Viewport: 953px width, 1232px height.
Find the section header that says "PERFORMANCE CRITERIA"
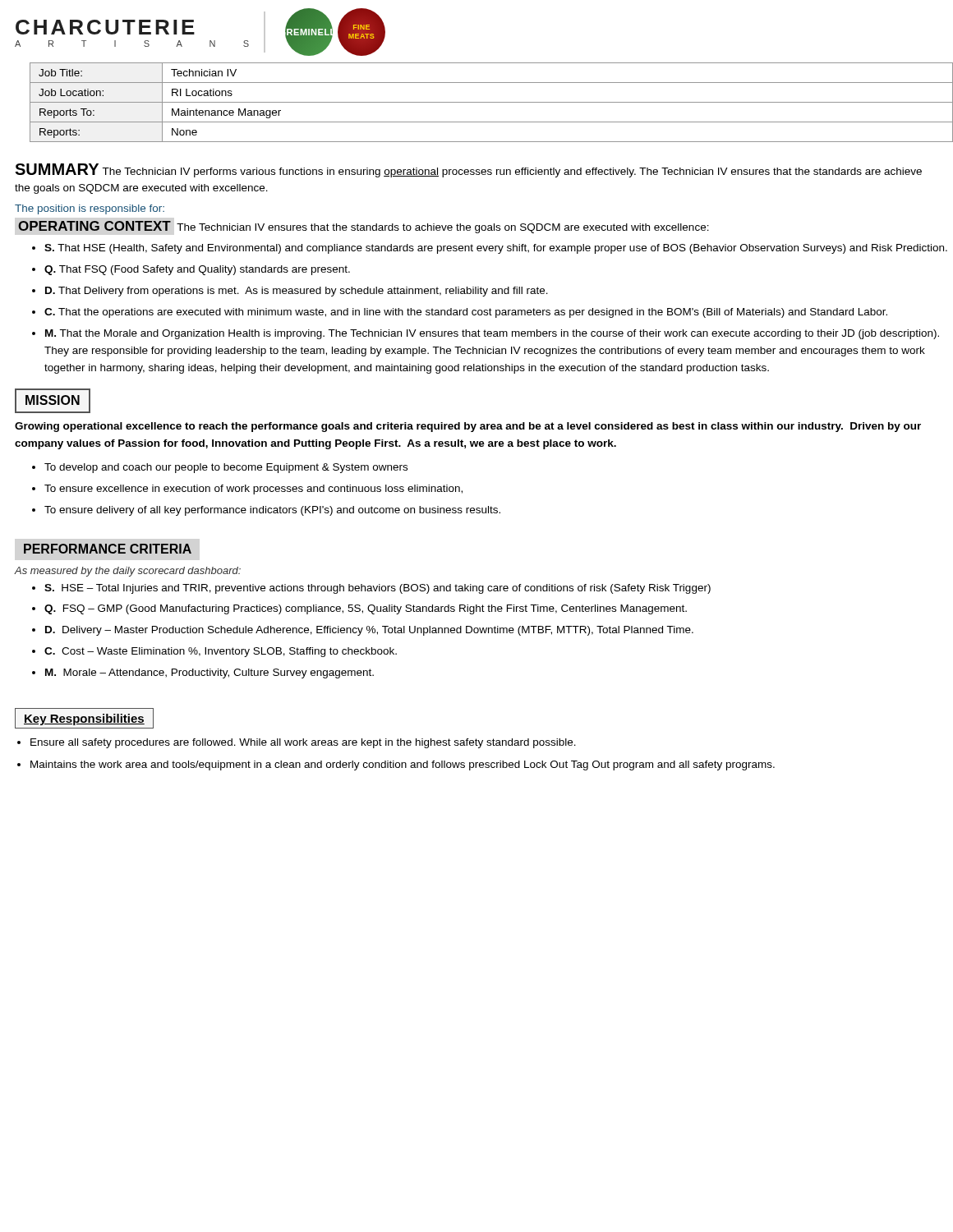pyautogui.click(x=107, y=549)
